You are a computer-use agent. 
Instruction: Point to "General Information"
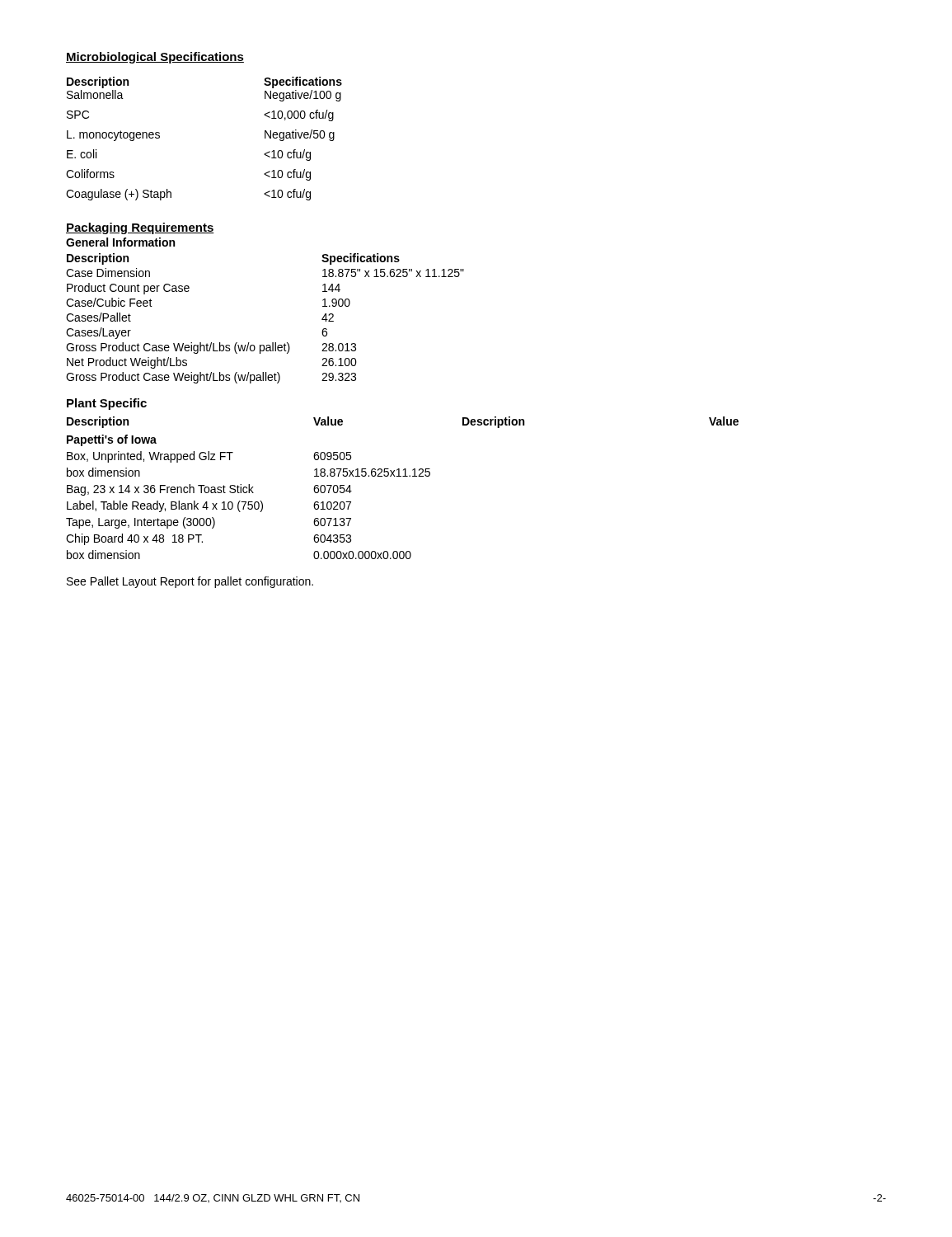(121, 242)
